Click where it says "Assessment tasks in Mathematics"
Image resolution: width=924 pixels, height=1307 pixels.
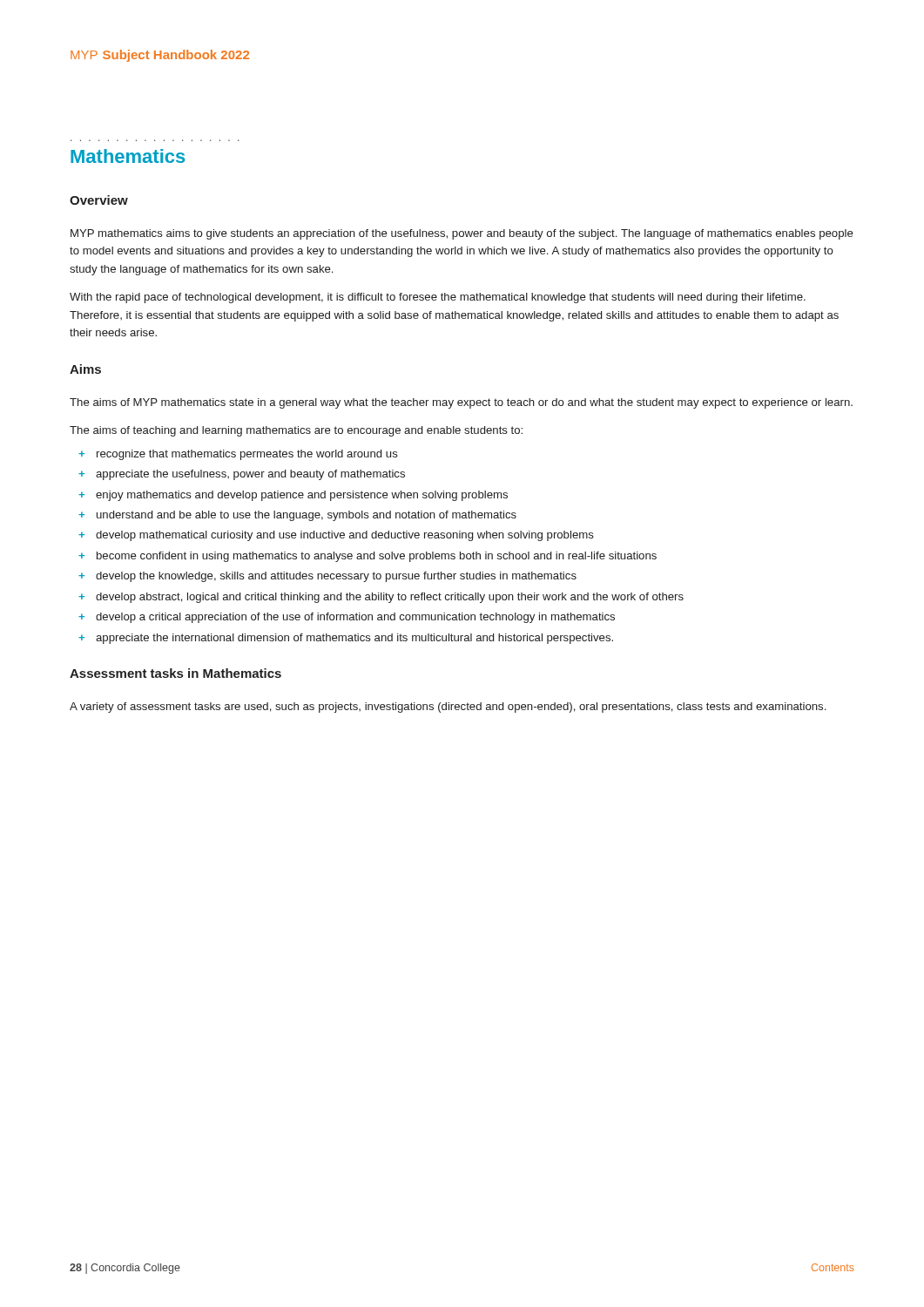pyautogui.click(x=175, y=673)
